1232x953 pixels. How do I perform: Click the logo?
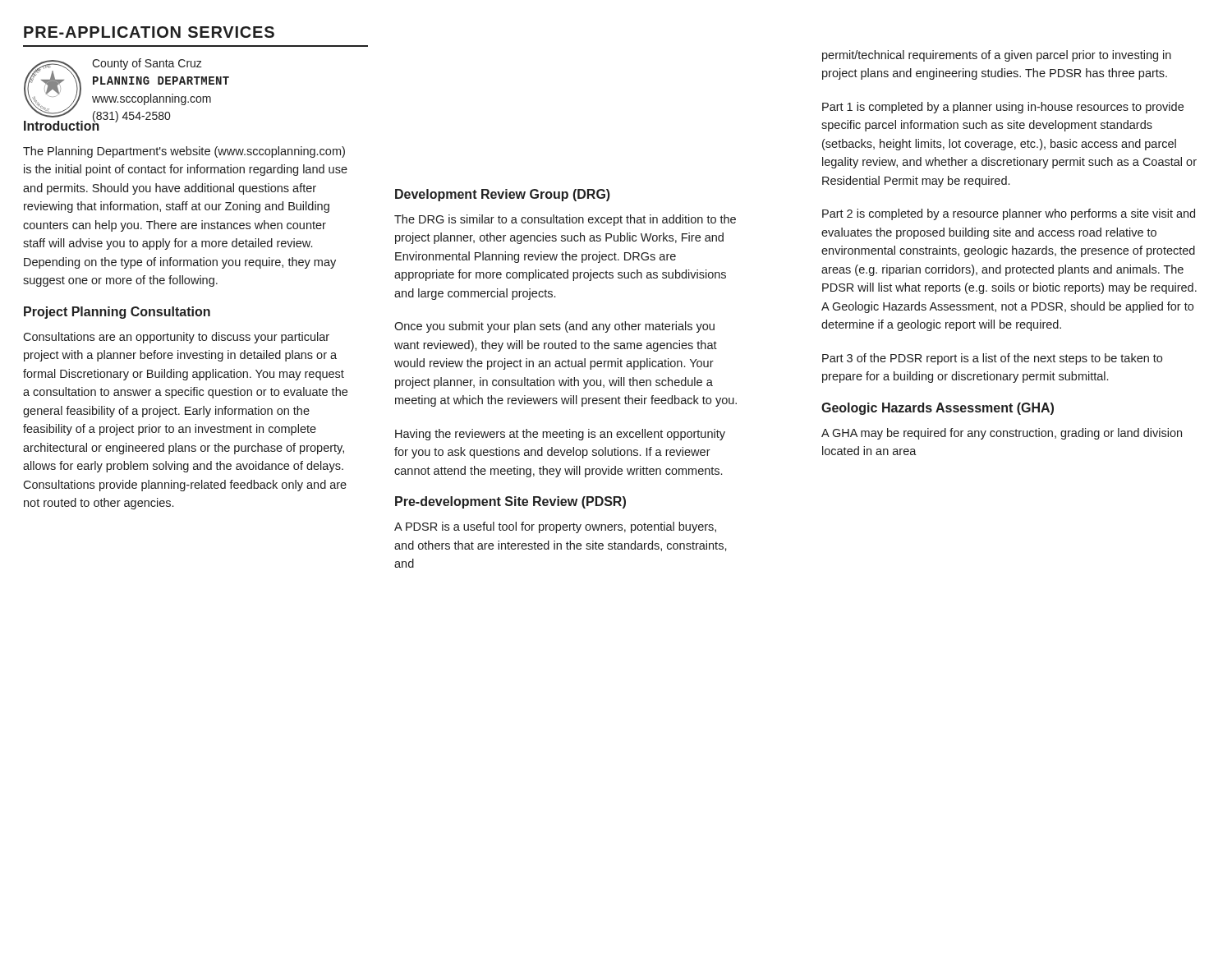tap(53, 90)
